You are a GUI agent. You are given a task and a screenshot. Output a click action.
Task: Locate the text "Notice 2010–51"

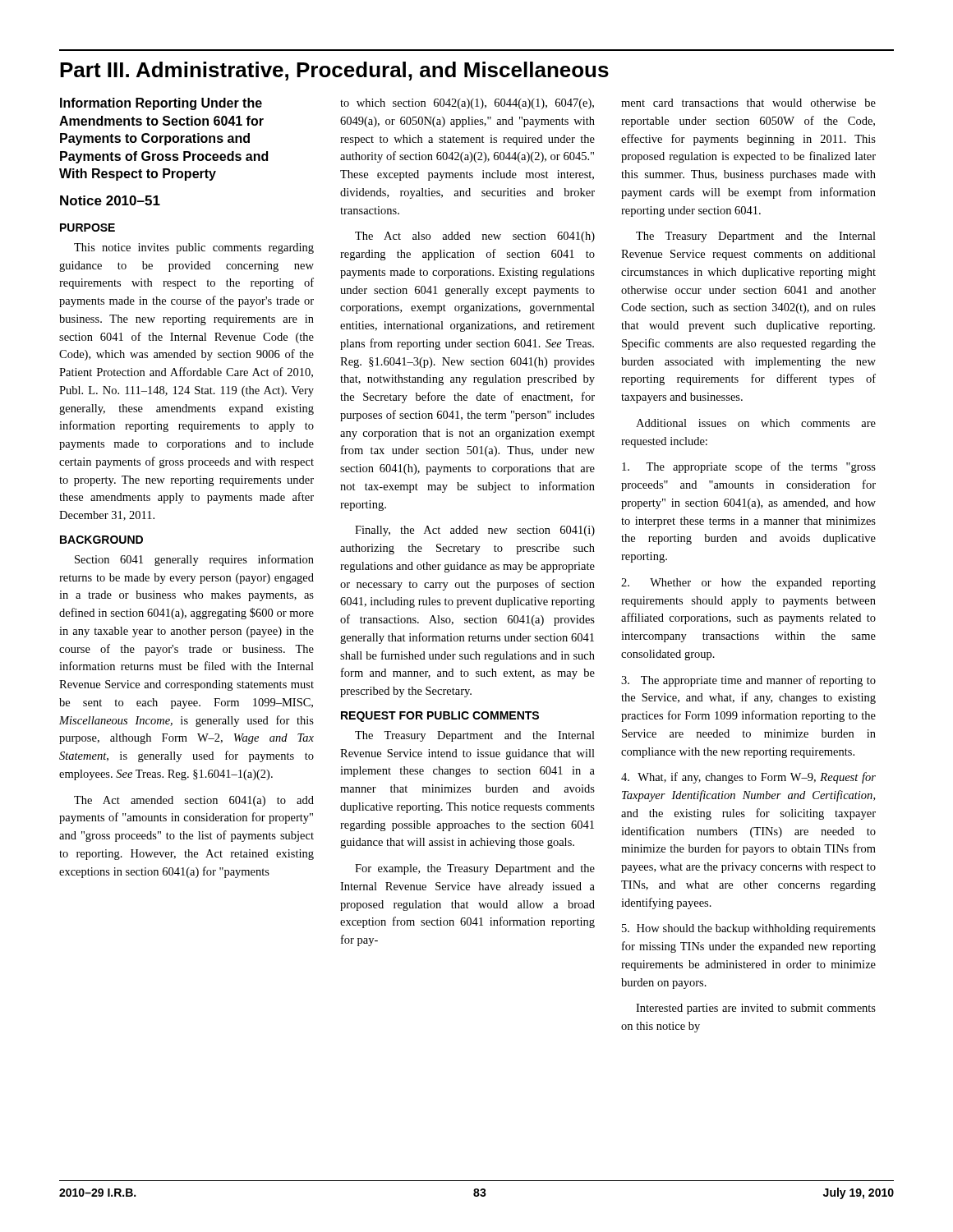tap(110, 201)
